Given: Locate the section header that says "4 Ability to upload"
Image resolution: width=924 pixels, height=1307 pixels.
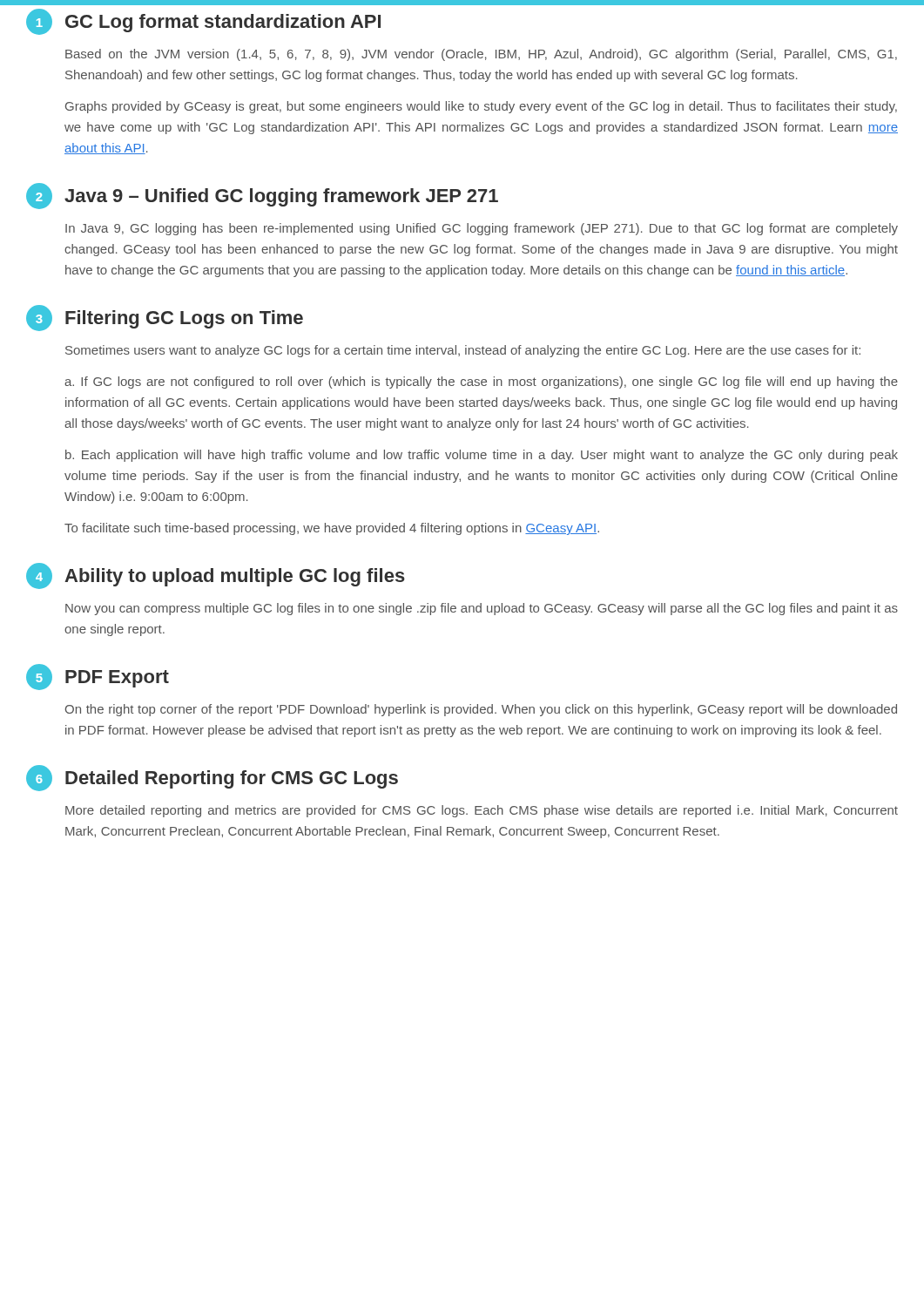Looking at the screenshot, I should tap(216, 576).
